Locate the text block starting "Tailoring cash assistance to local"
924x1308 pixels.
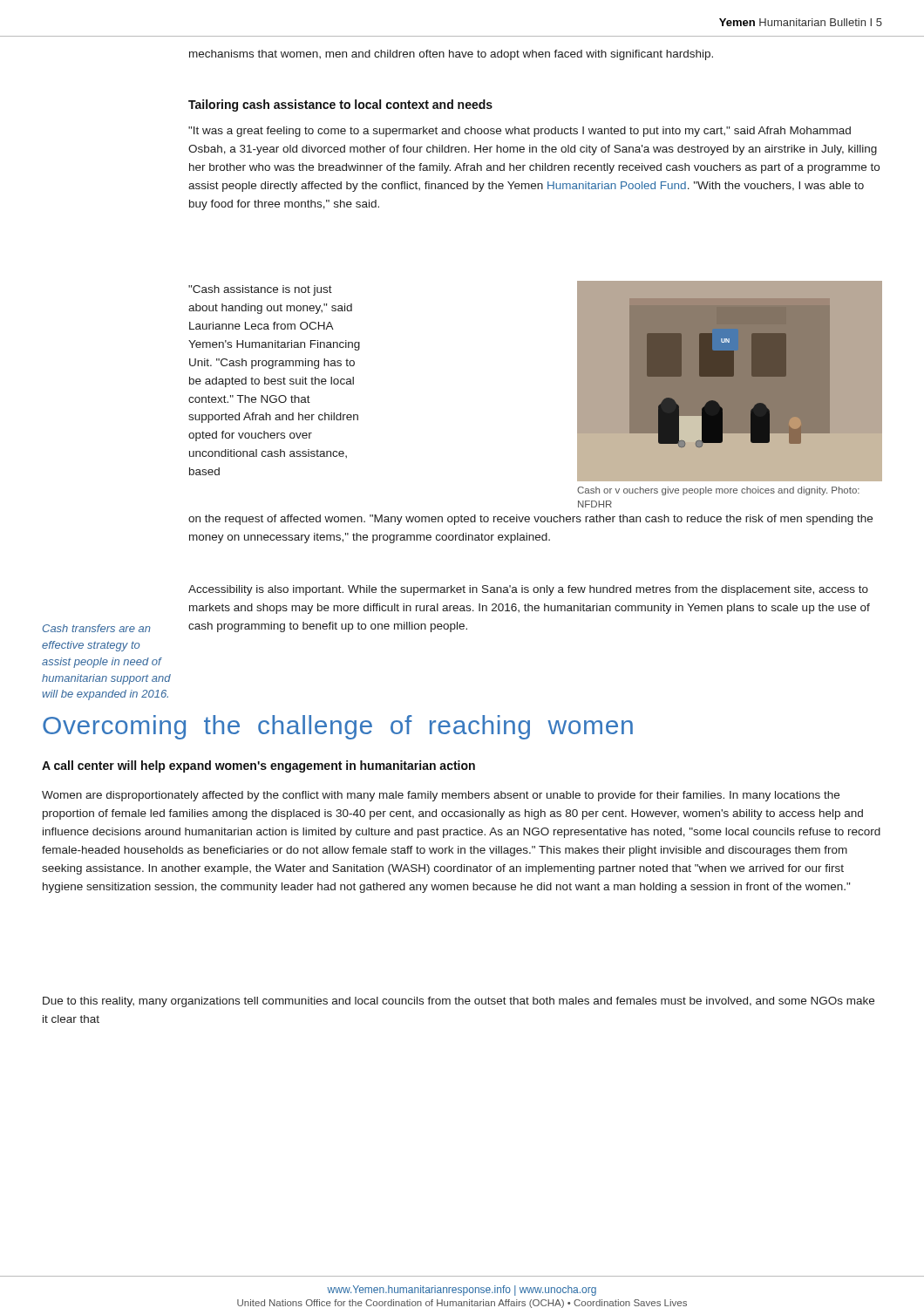click(340, 105)
